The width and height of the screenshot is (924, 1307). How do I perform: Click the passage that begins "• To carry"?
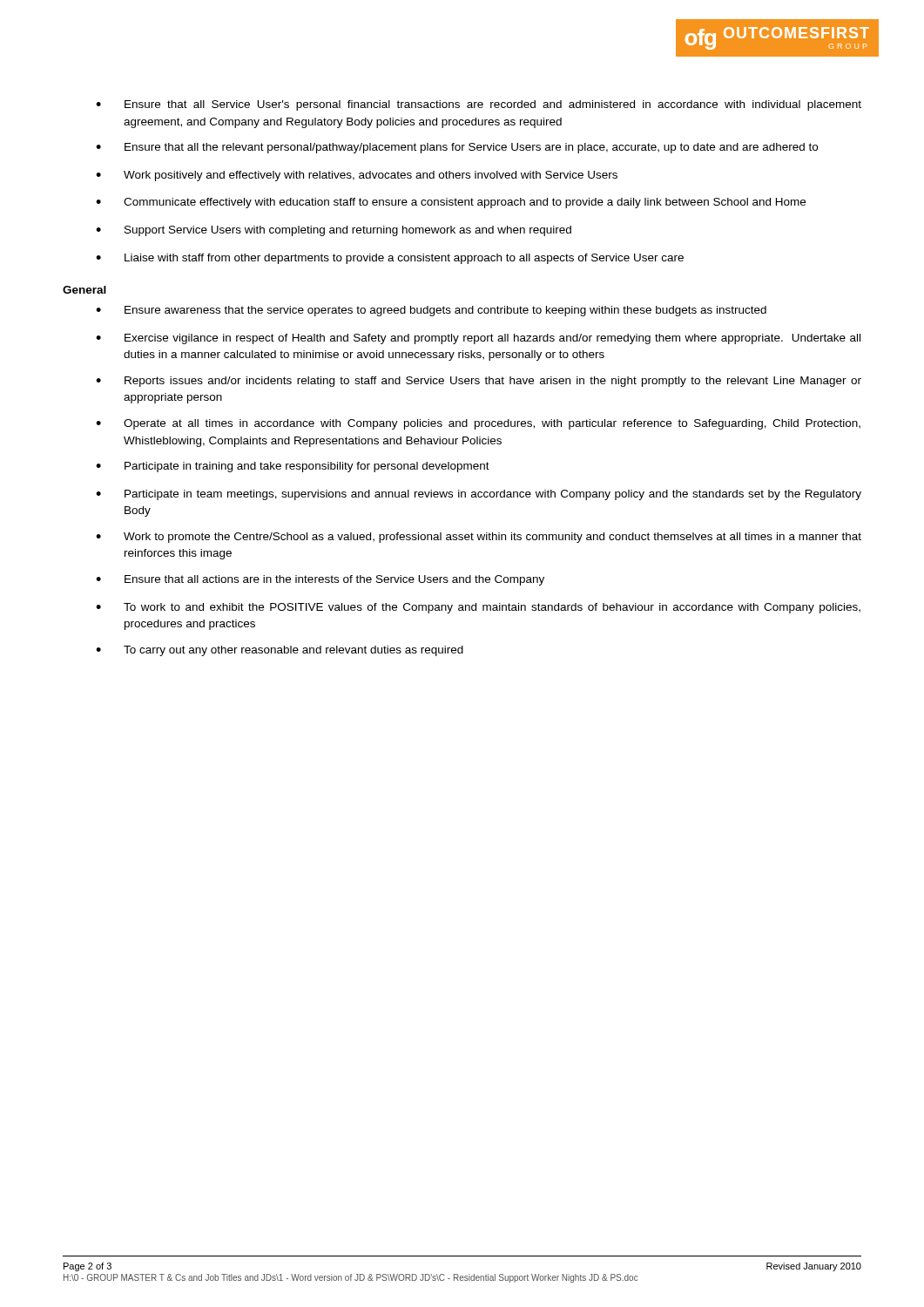[x=280, y=651]
